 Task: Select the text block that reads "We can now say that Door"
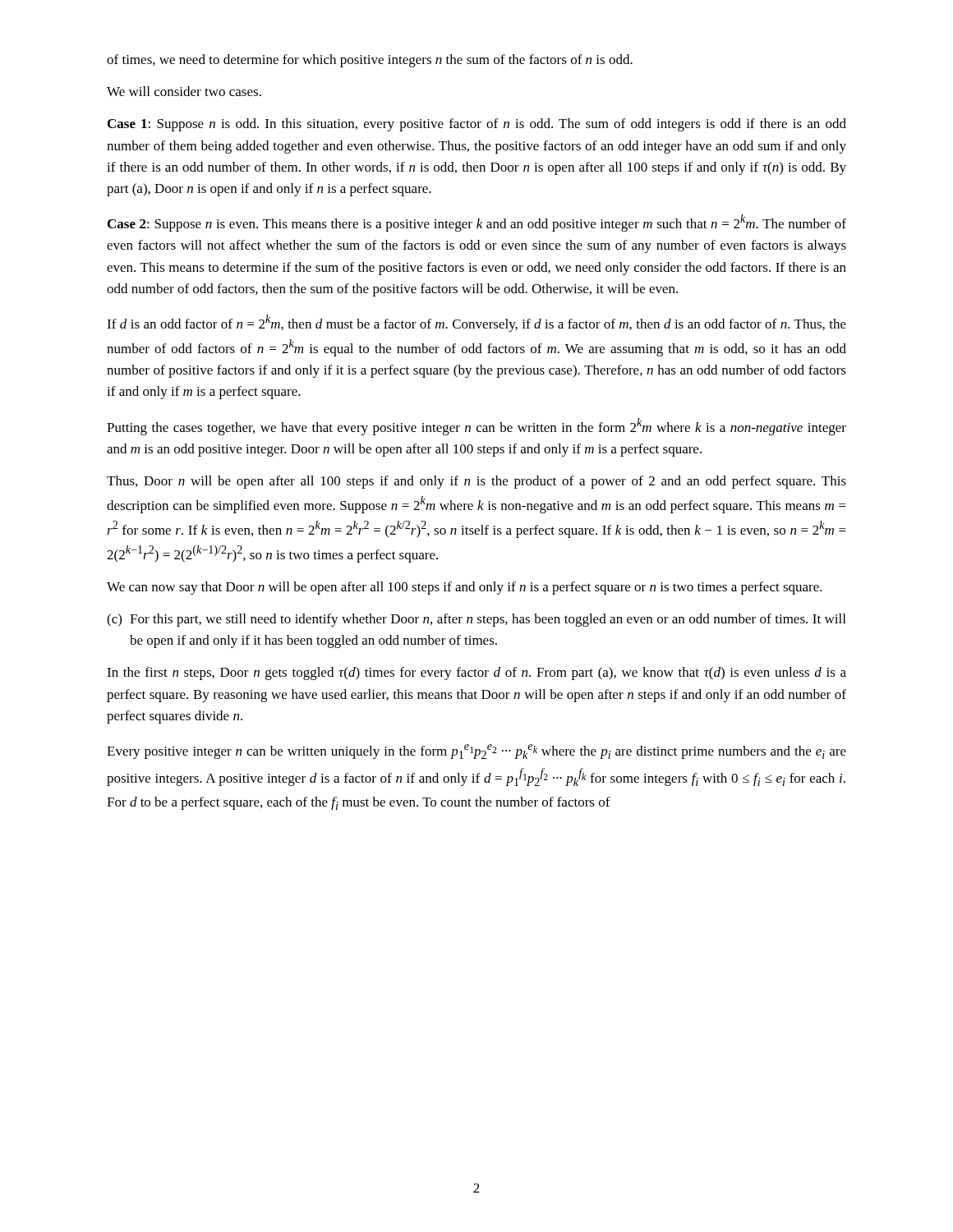(476, 587)
